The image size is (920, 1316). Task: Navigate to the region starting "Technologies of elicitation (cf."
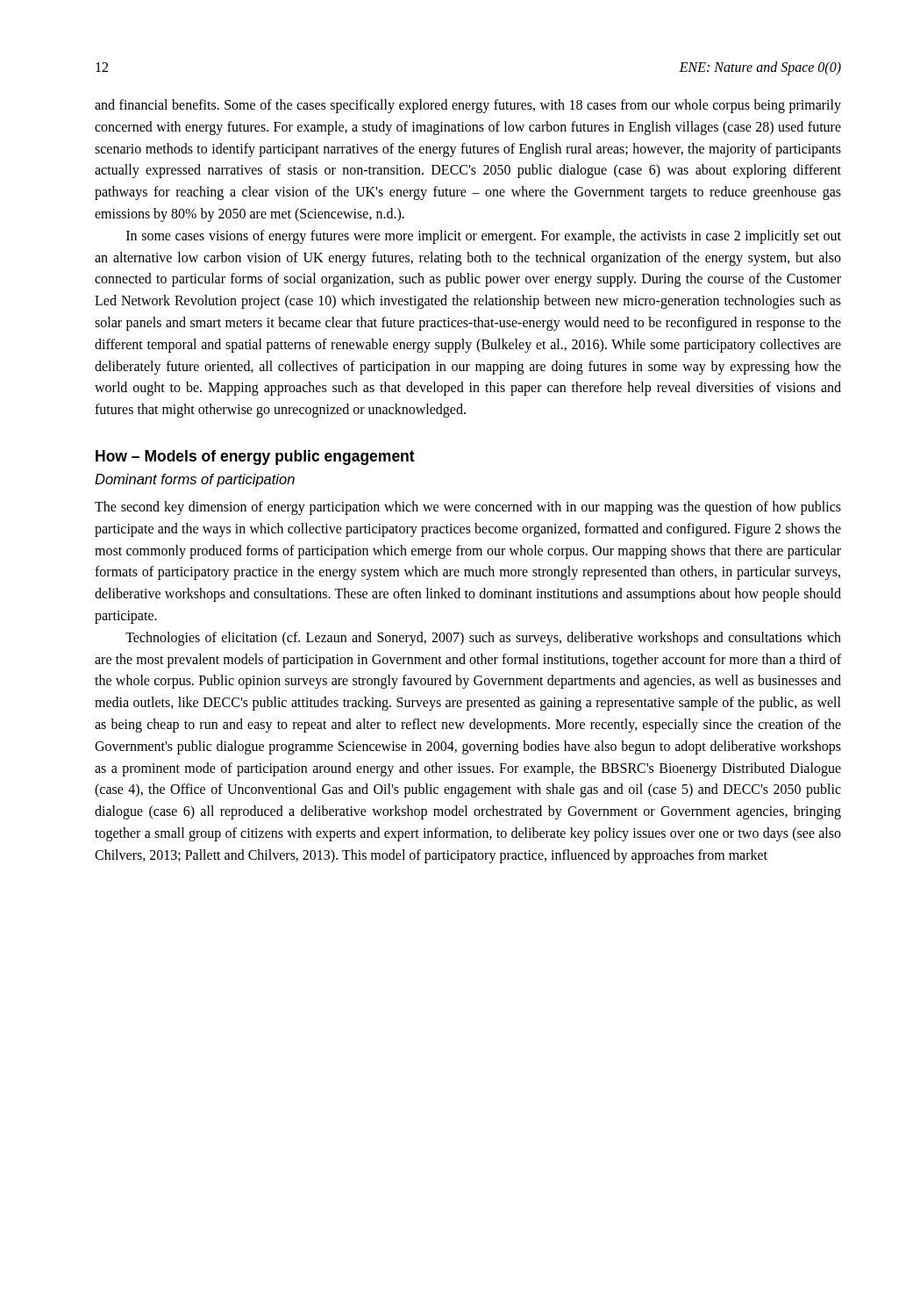pos(468,747)
